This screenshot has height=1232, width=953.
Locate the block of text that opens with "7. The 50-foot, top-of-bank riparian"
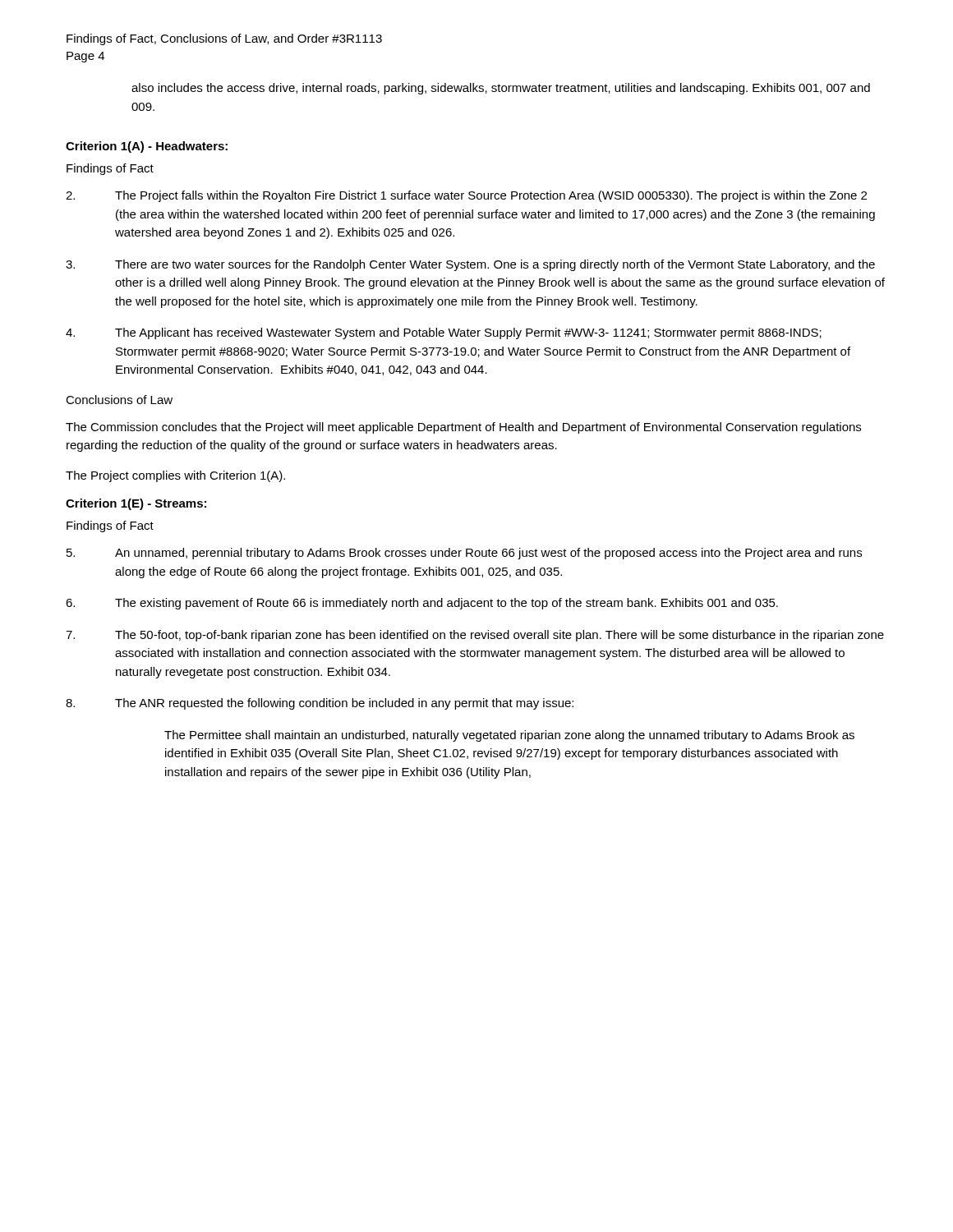click(476, 653)
